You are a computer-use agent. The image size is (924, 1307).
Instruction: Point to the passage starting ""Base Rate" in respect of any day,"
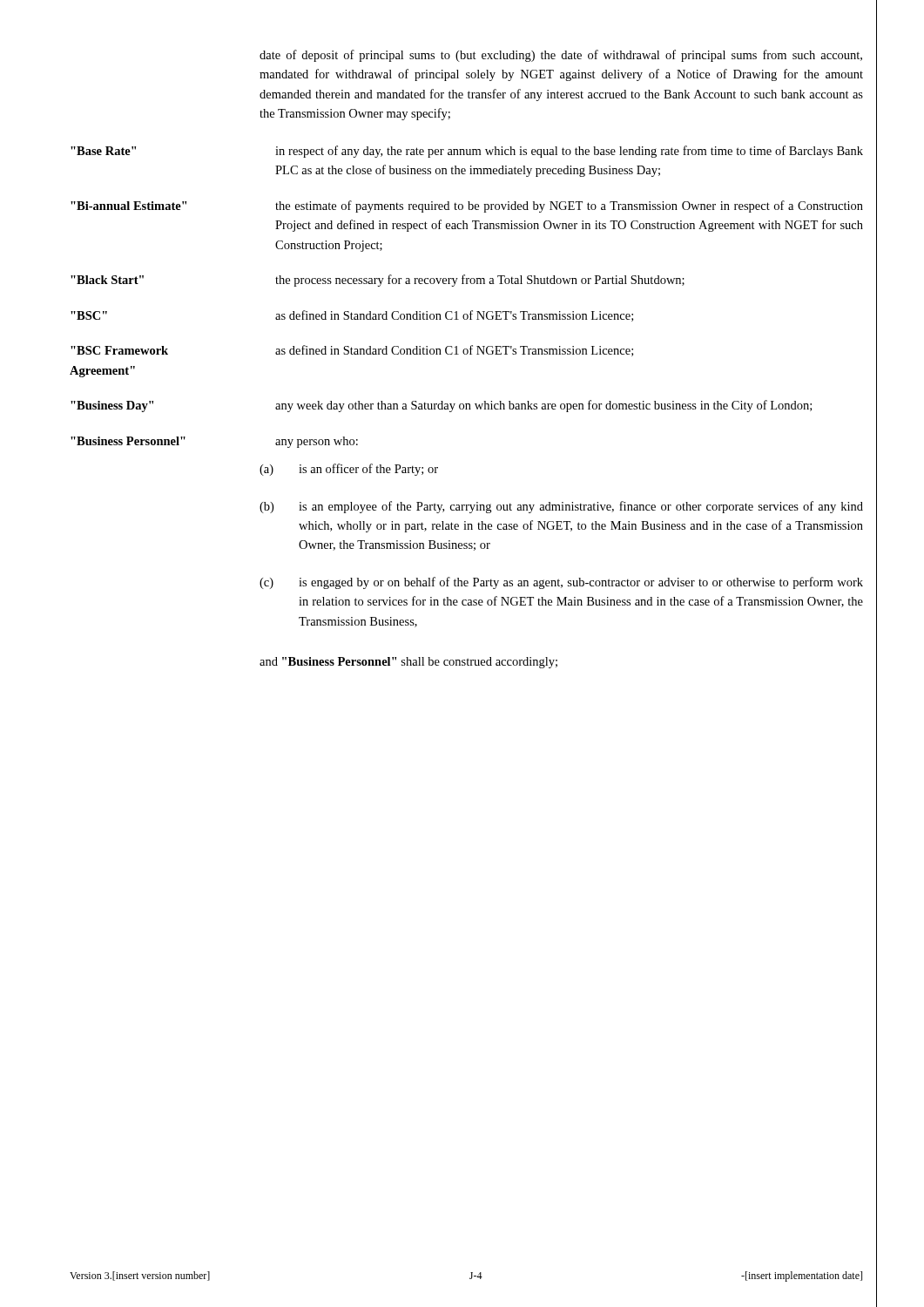[x=466, y=161]
